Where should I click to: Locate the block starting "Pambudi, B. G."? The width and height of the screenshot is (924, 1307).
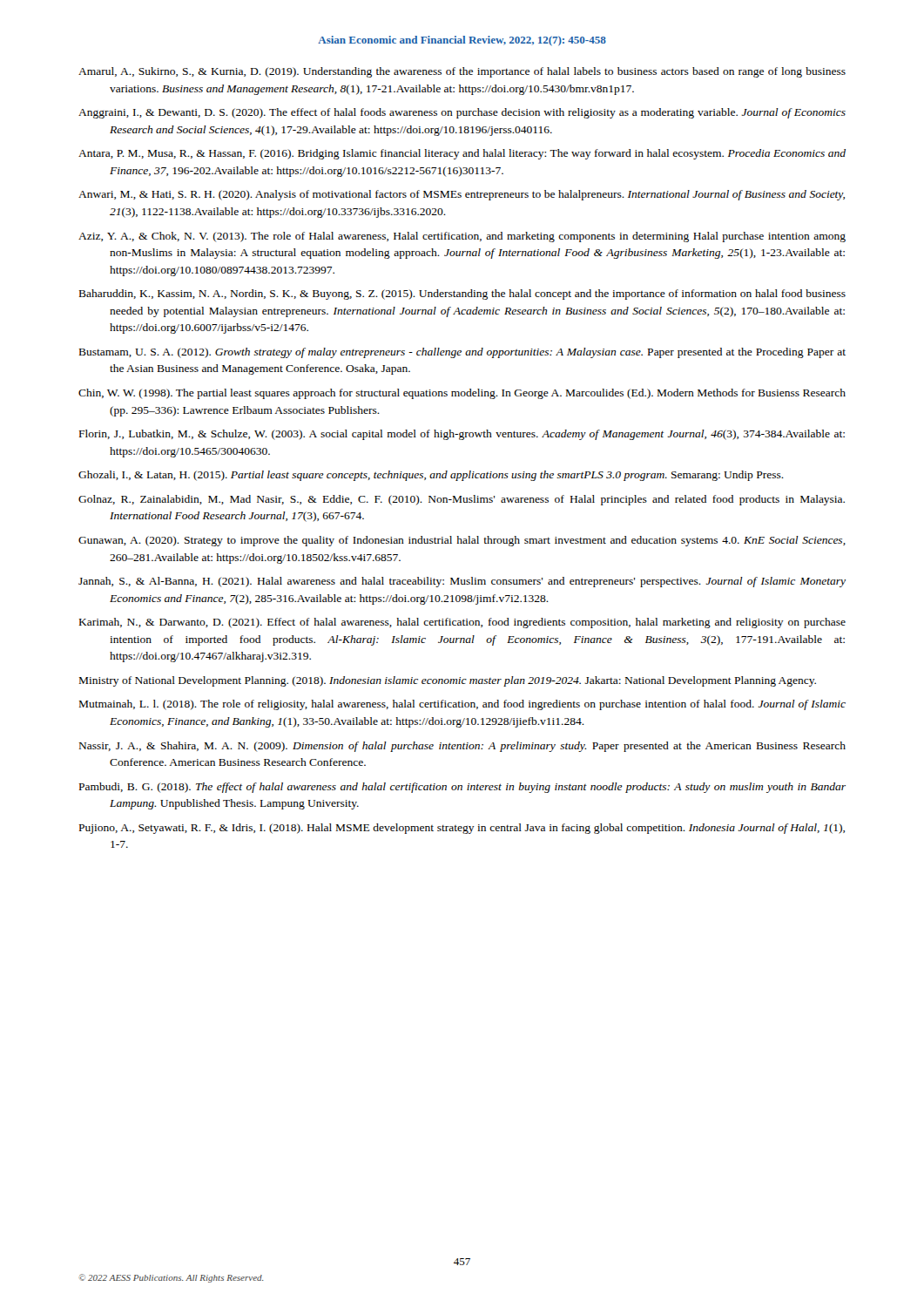pos(462,795)
